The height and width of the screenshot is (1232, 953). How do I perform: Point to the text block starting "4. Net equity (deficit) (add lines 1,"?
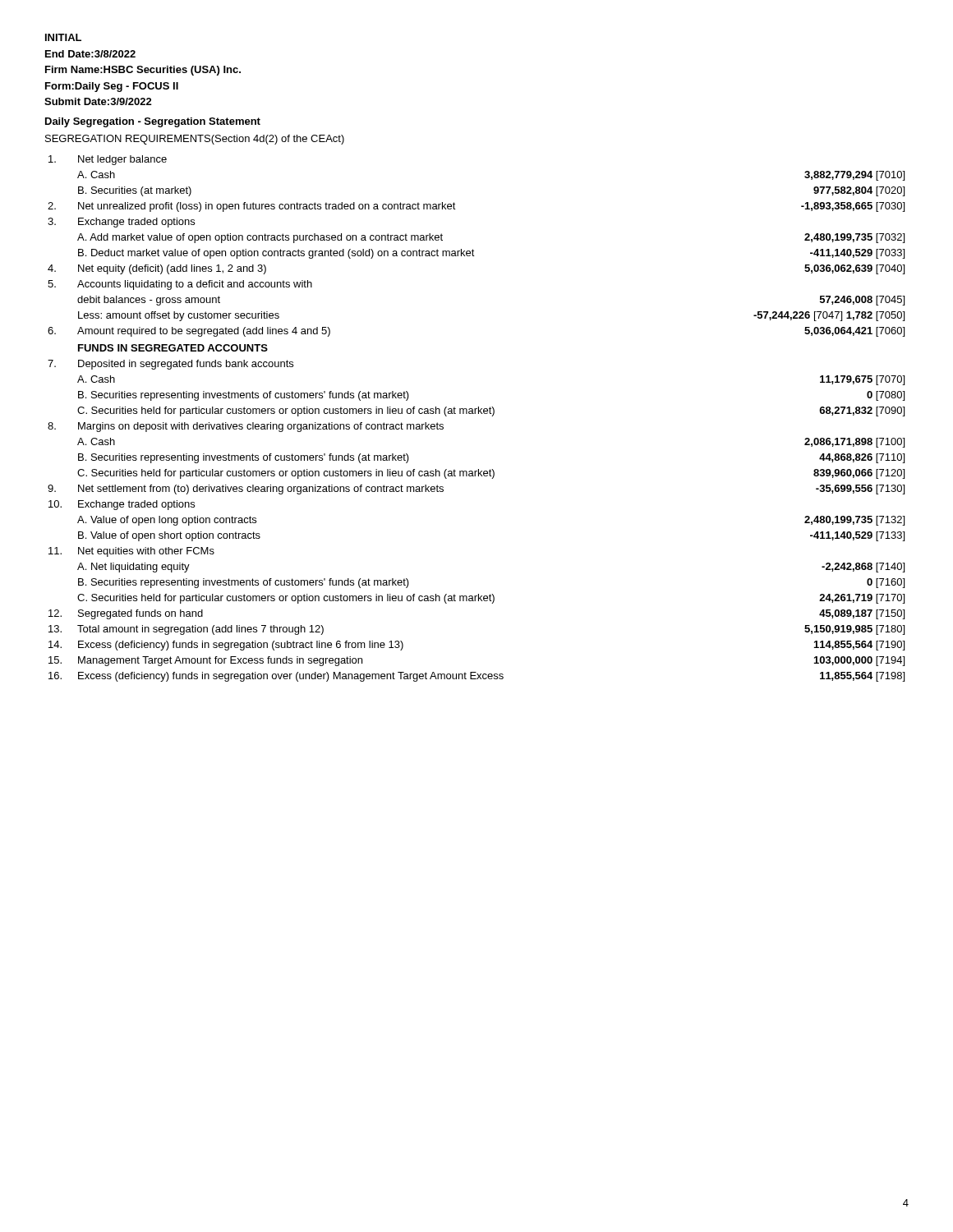pos(176,269)
